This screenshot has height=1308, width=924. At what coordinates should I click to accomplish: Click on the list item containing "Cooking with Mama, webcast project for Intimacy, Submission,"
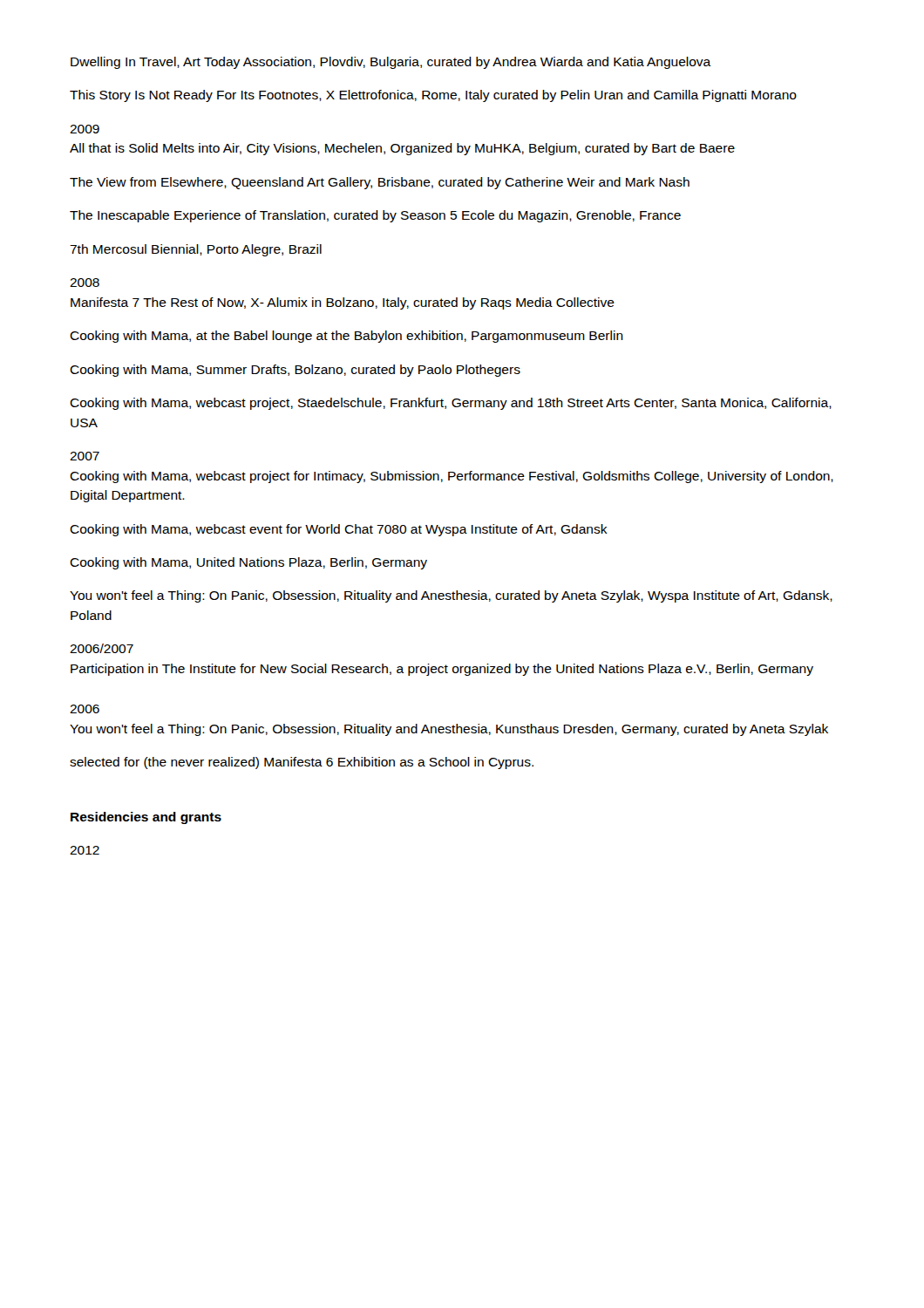452,485
